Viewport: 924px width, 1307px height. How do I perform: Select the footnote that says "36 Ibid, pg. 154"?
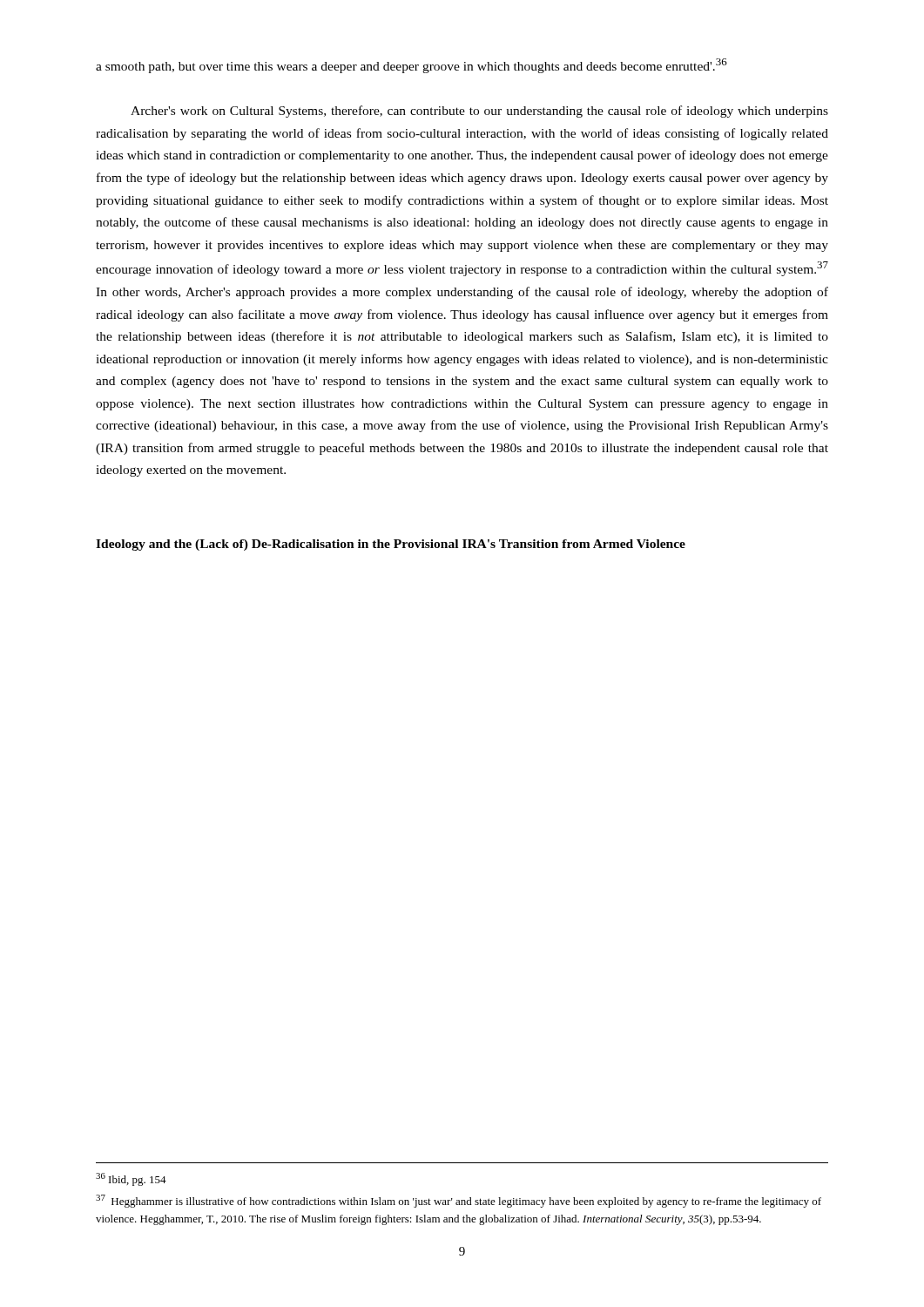point(131,1178)
